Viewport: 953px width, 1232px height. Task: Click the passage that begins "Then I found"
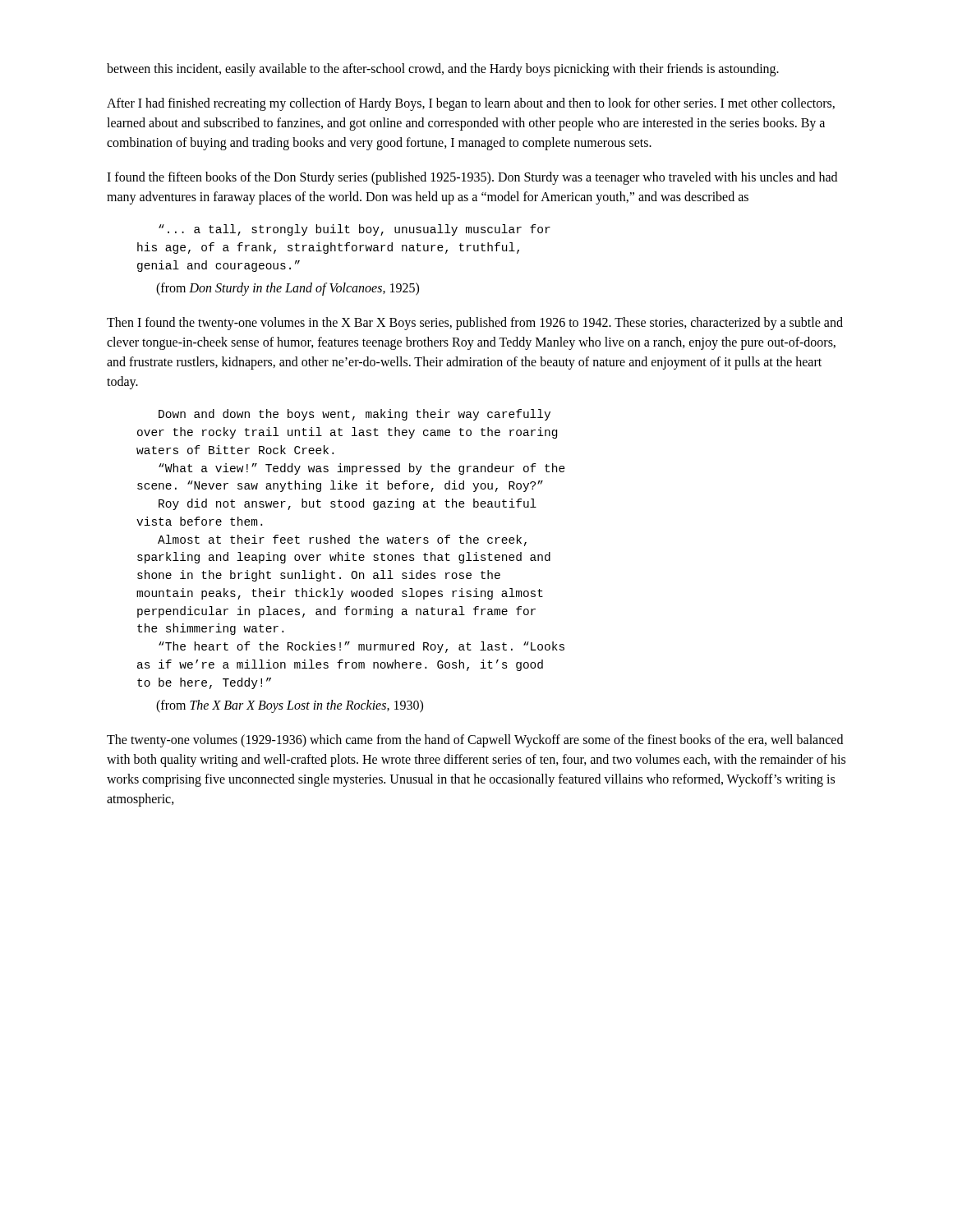pos(476,353)
